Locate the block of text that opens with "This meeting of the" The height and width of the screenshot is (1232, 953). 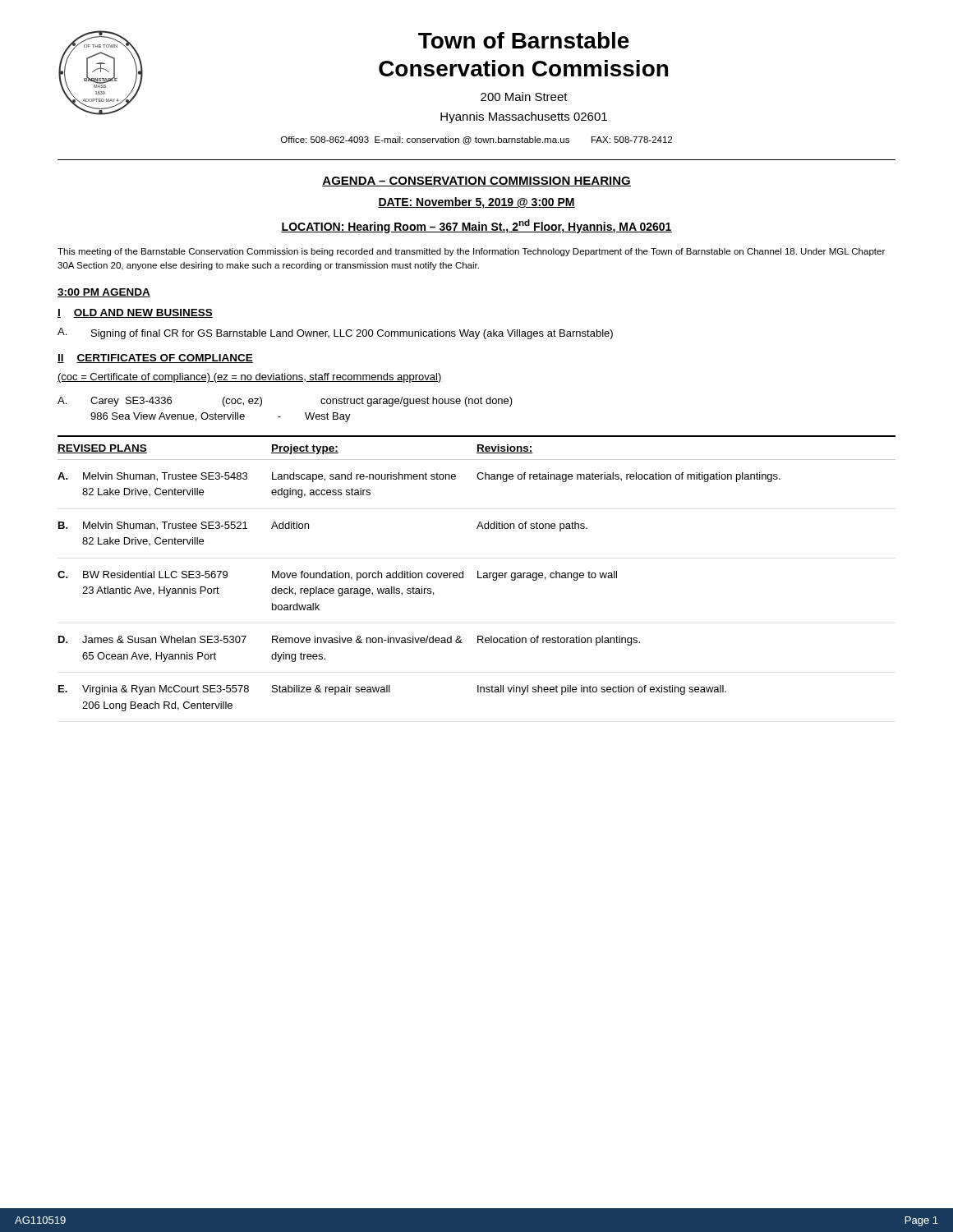click(x=471, y=258)
